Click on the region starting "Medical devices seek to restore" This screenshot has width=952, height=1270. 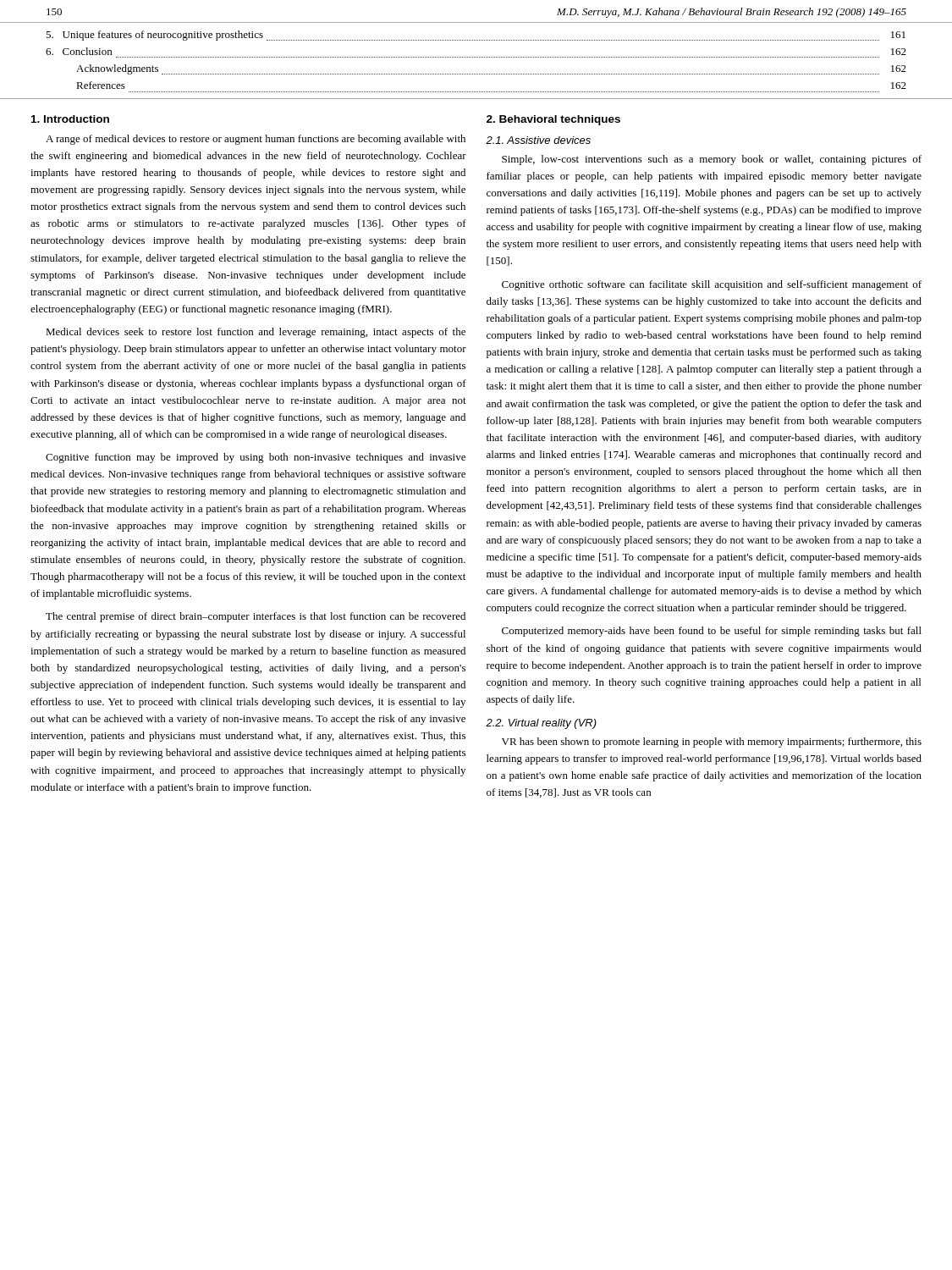click(248, 383)
